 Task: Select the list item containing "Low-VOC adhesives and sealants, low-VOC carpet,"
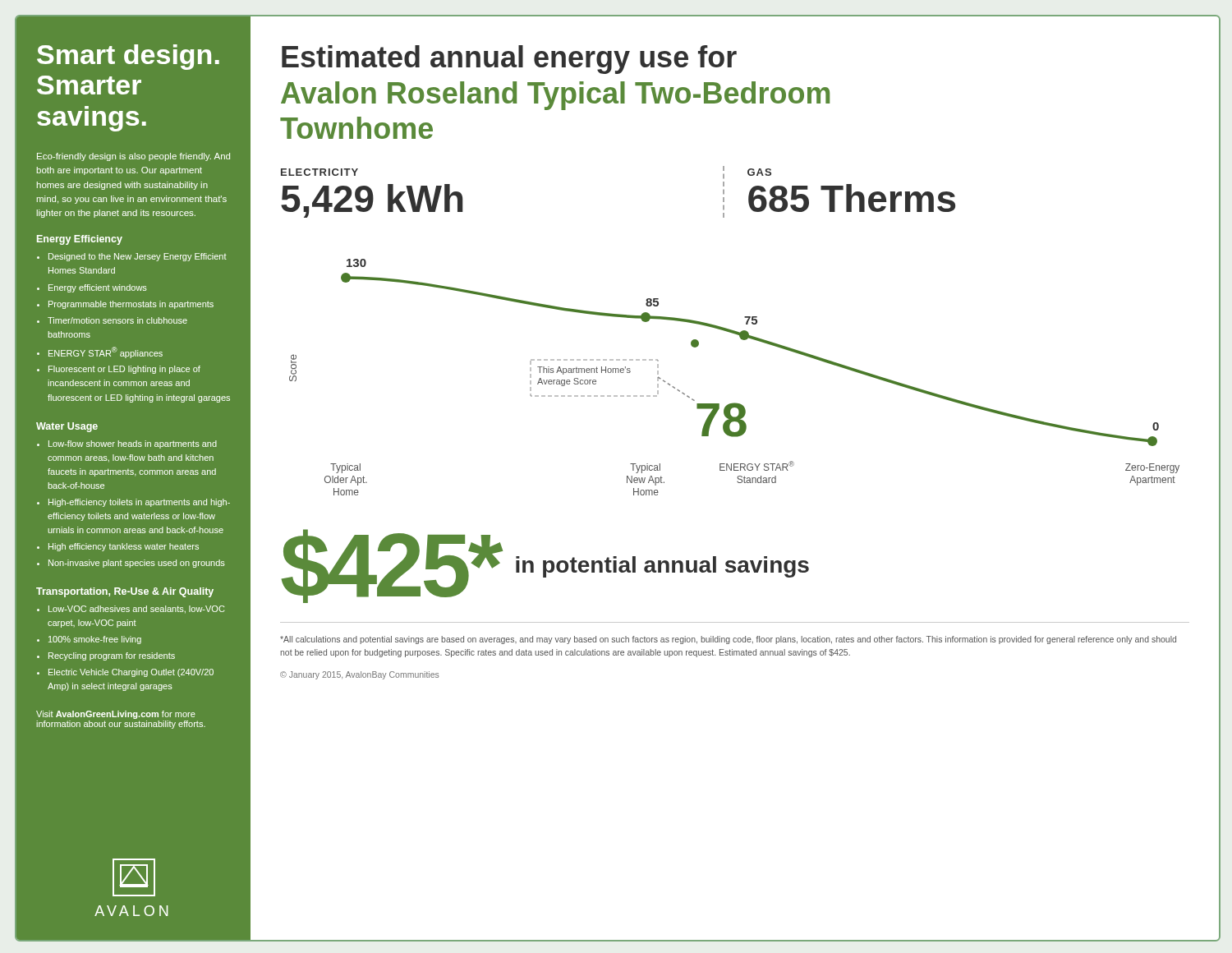coord(136,616)
